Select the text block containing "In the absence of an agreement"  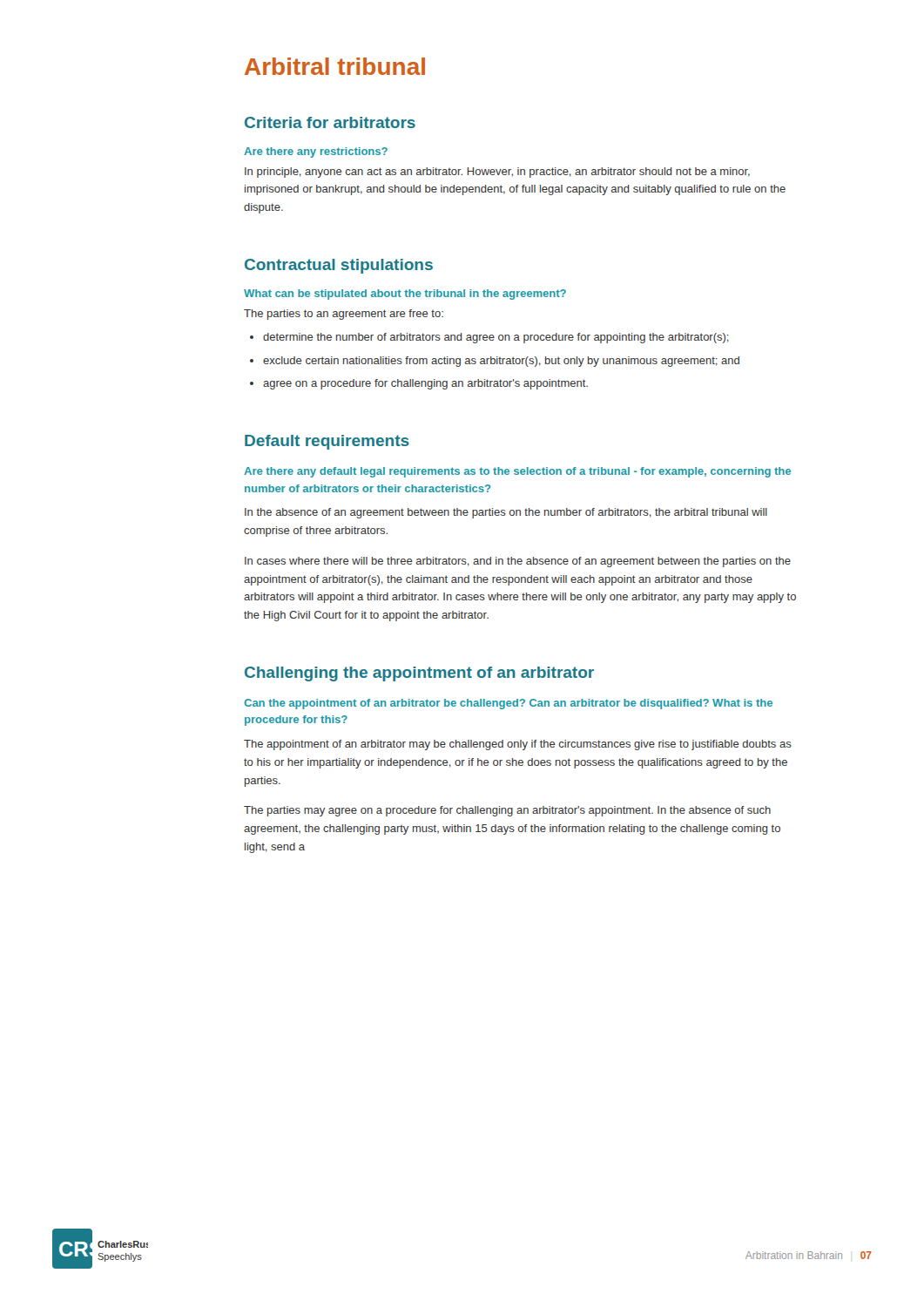pyautogui.click(x=506, y=521)
